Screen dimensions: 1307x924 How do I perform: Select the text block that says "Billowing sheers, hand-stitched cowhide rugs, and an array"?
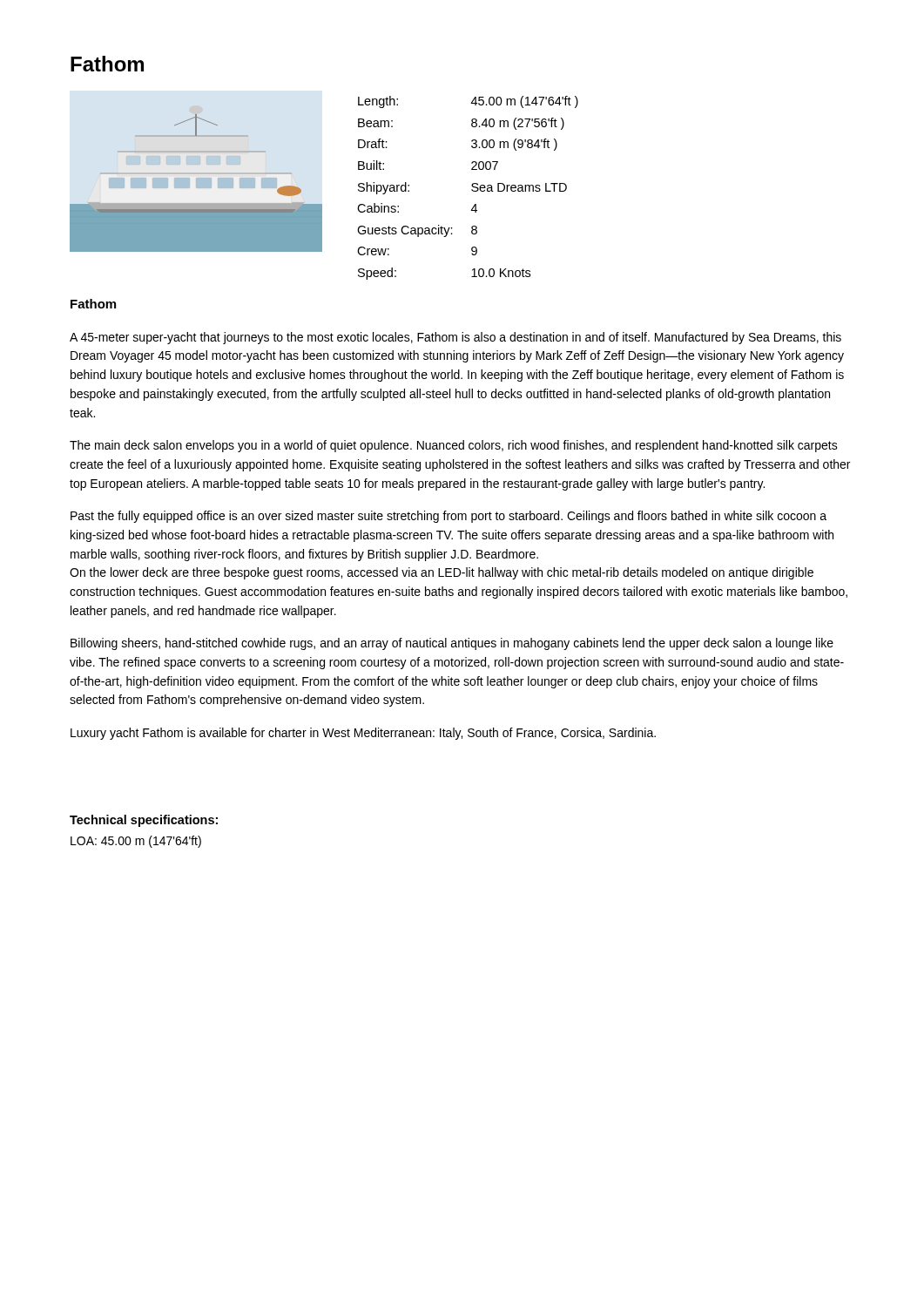tap(457, 672)
